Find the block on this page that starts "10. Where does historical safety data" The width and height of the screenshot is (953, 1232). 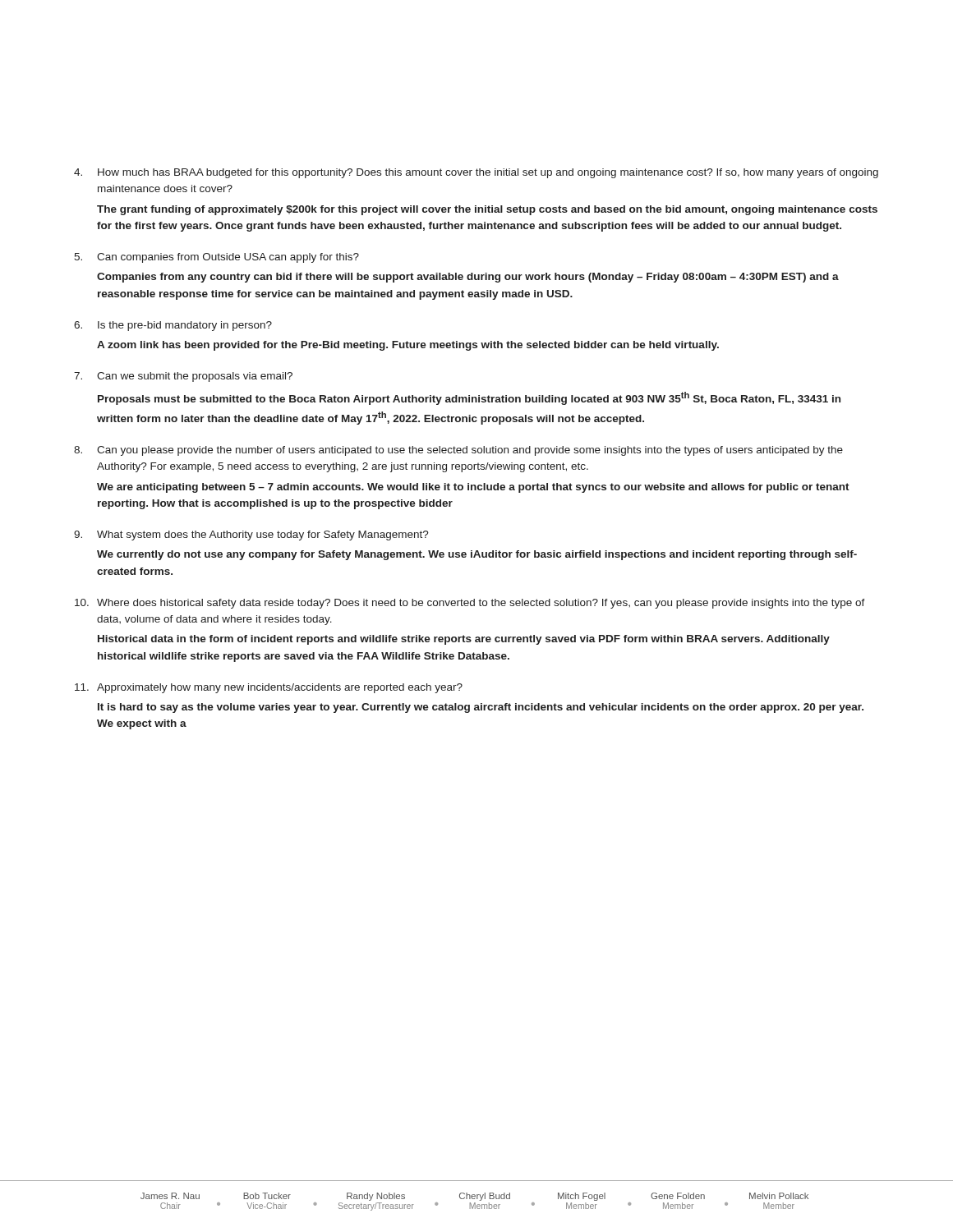point(476,630)
